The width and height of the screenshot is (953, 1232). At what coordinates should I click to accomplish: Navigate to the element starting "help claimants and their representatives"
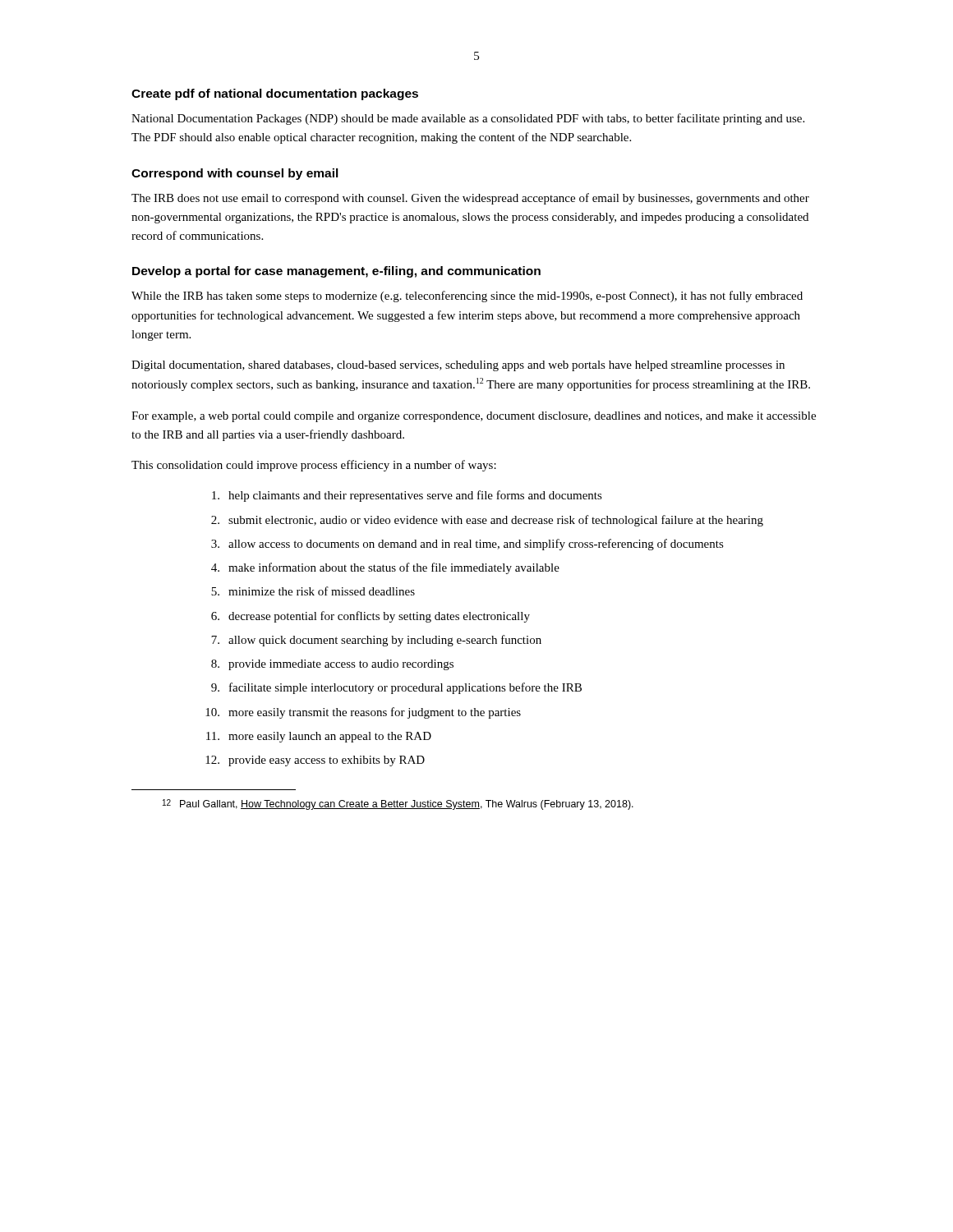point(501,496)
